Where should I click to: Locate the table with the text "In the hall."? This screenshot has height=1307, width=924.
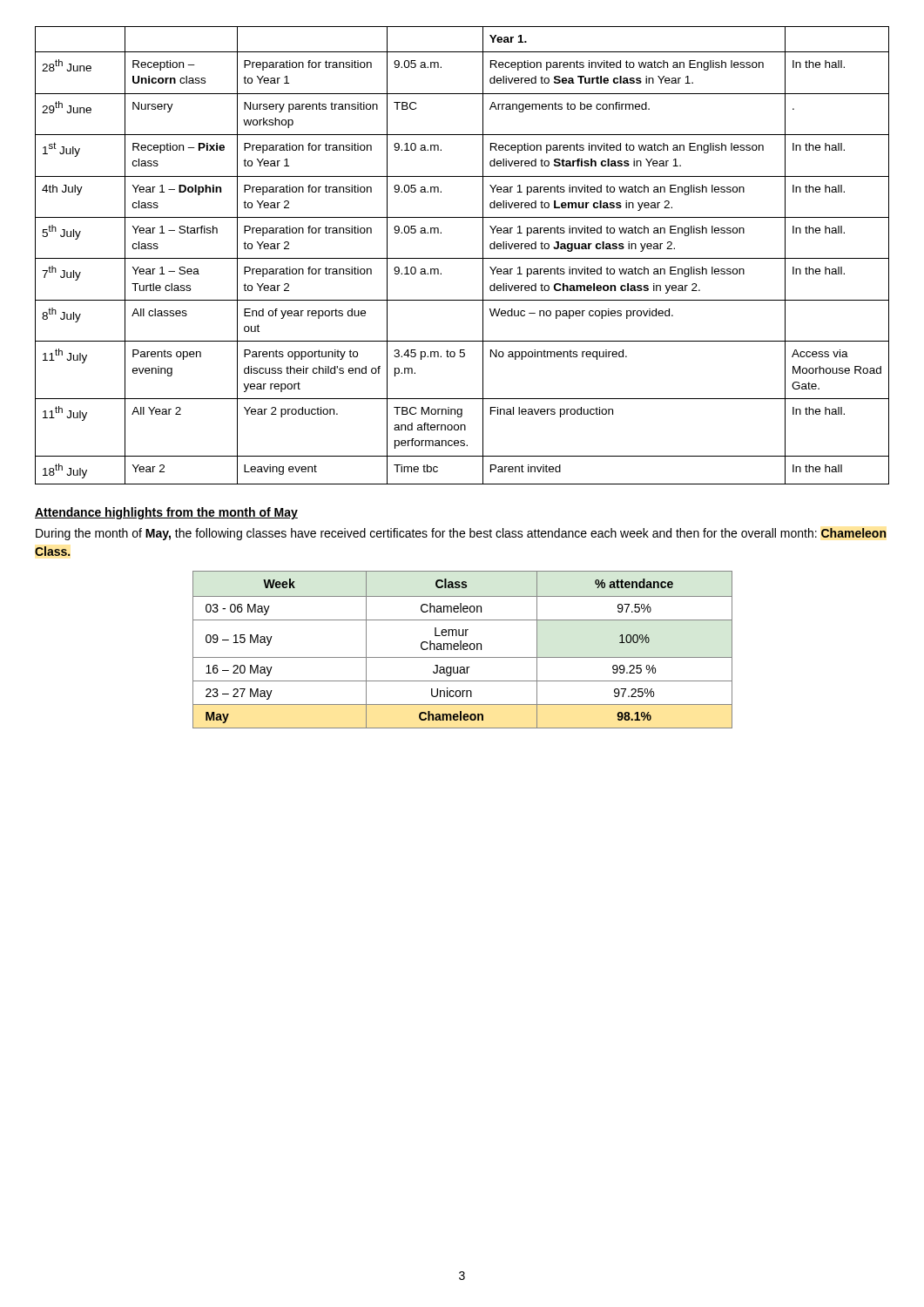click(x=462, y=255)
